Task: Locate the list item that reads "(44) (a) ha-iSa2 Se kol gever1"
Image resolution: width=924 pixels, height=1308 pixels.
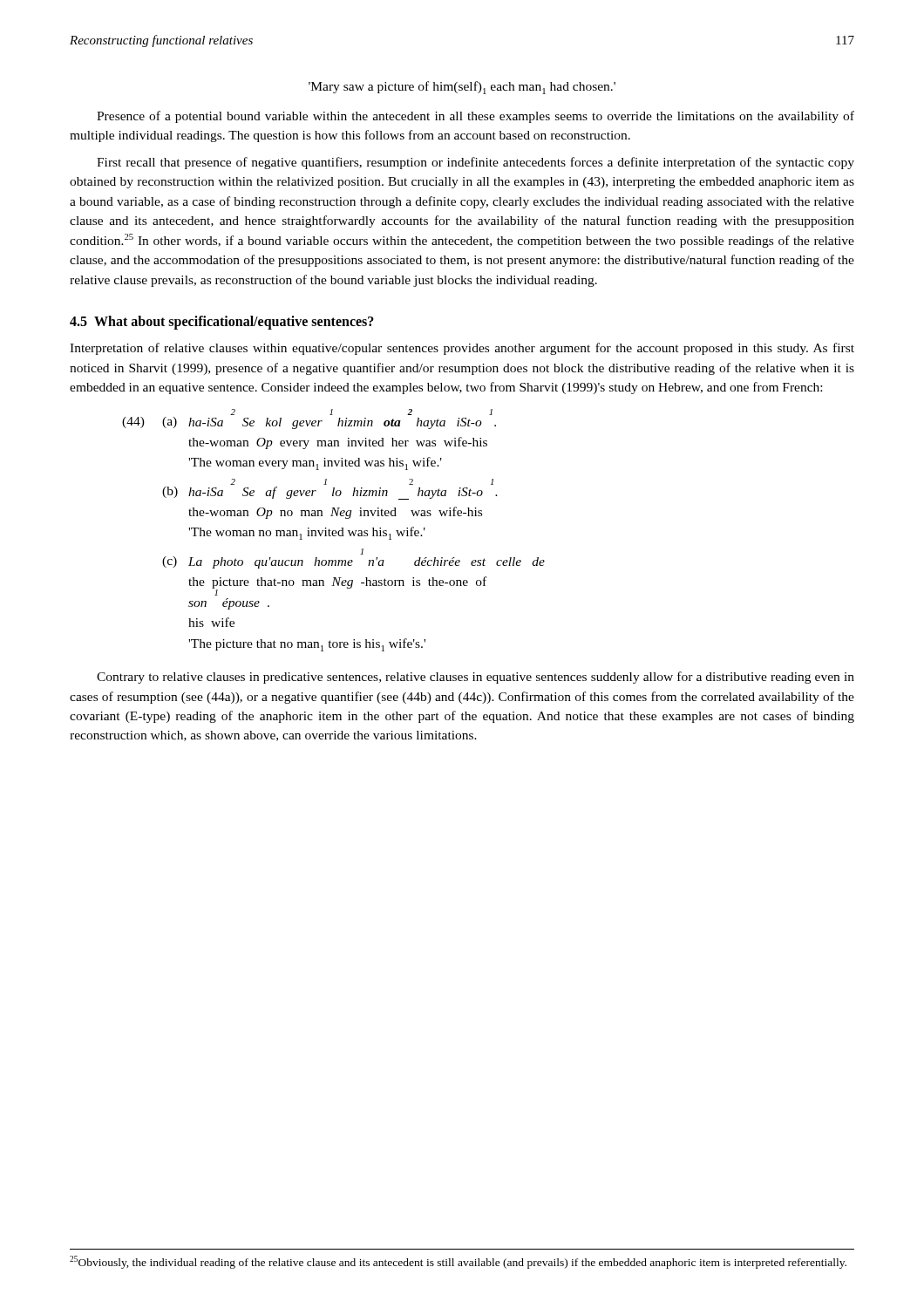Action: (x=488, y=442)
